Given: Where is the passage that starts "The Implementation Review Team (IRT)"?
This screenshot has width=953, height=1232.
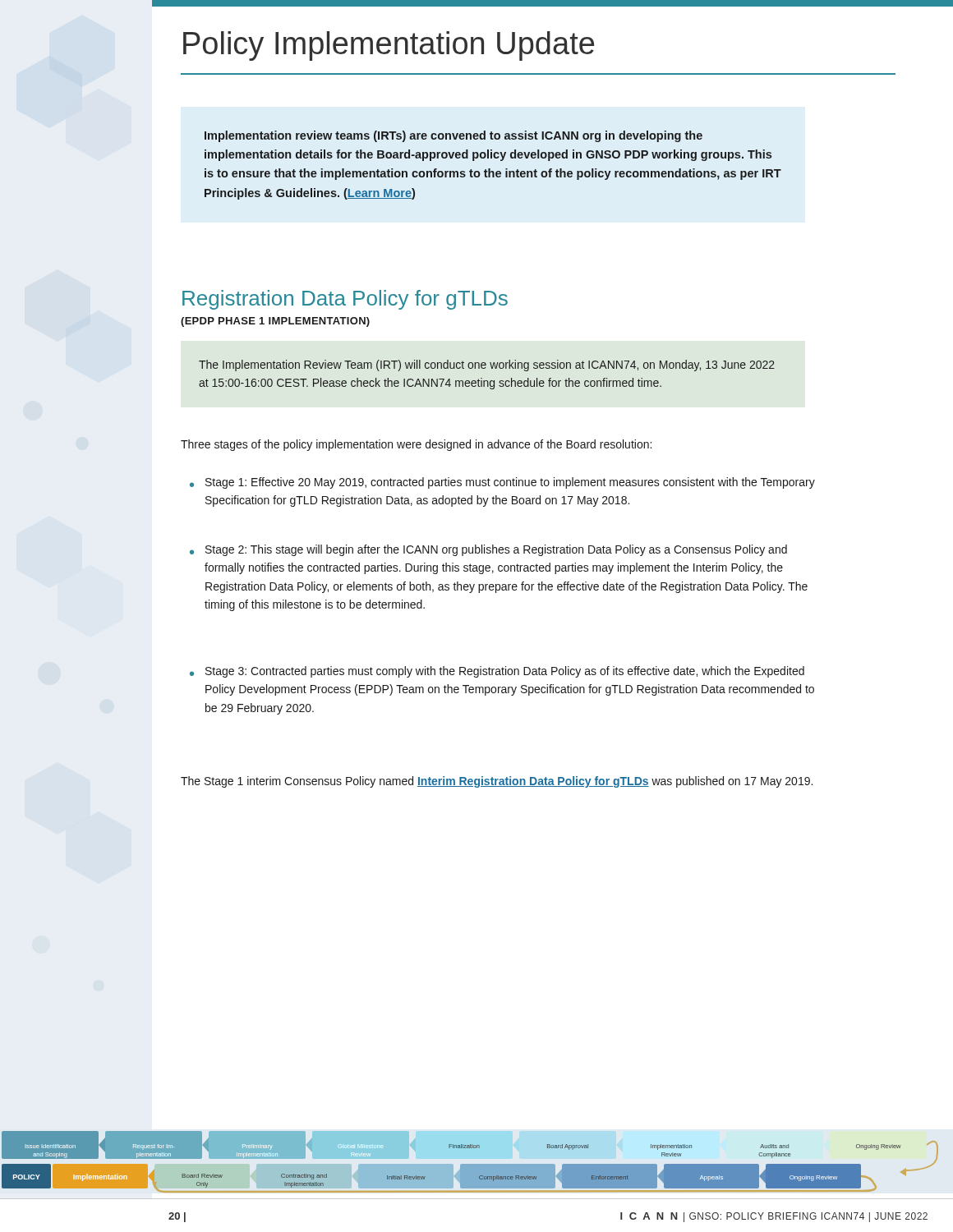Looking at the screenshot, I should (x=493, y=374).
